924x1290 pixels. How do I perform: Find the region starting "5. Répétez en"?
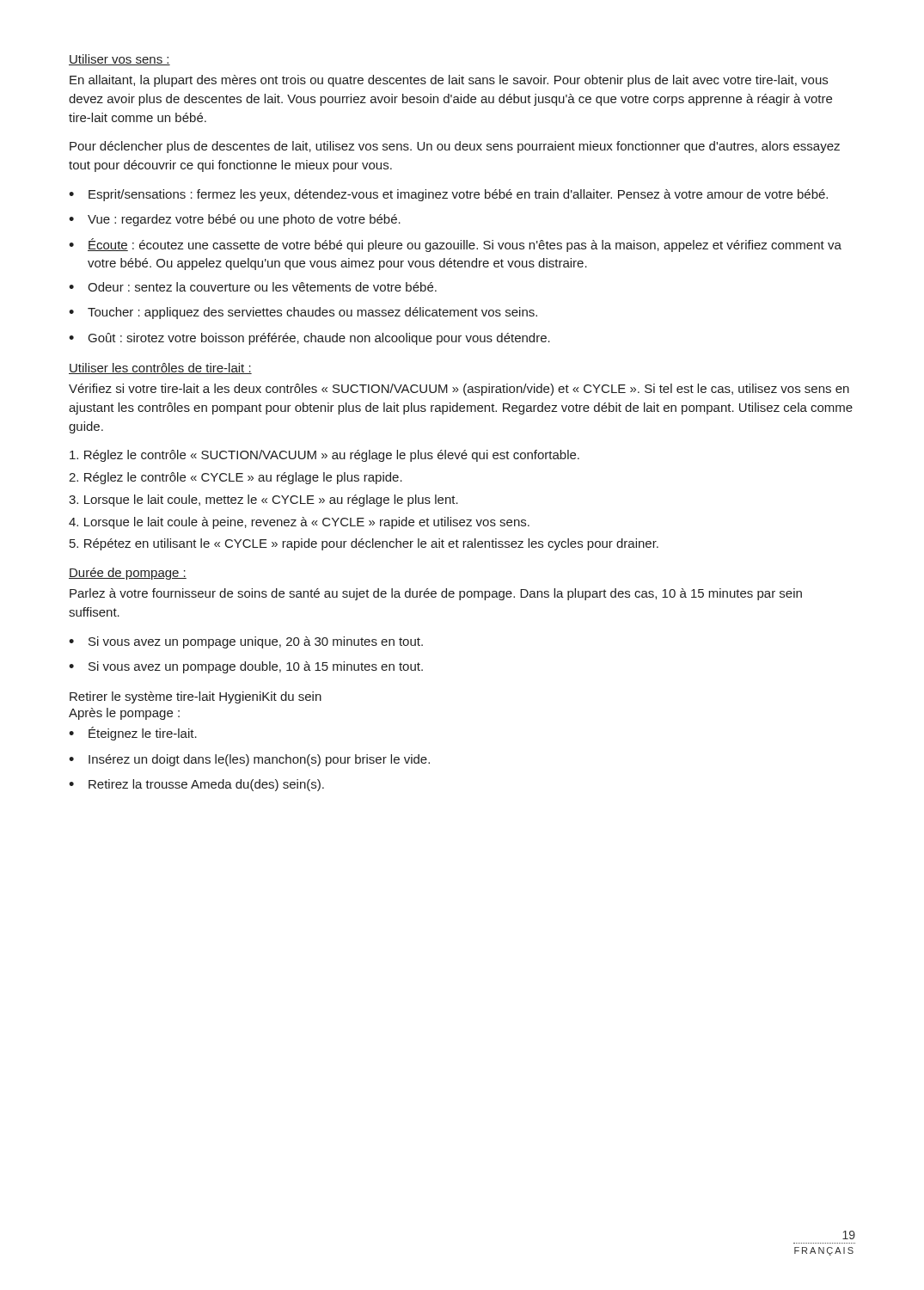(364, 543)
